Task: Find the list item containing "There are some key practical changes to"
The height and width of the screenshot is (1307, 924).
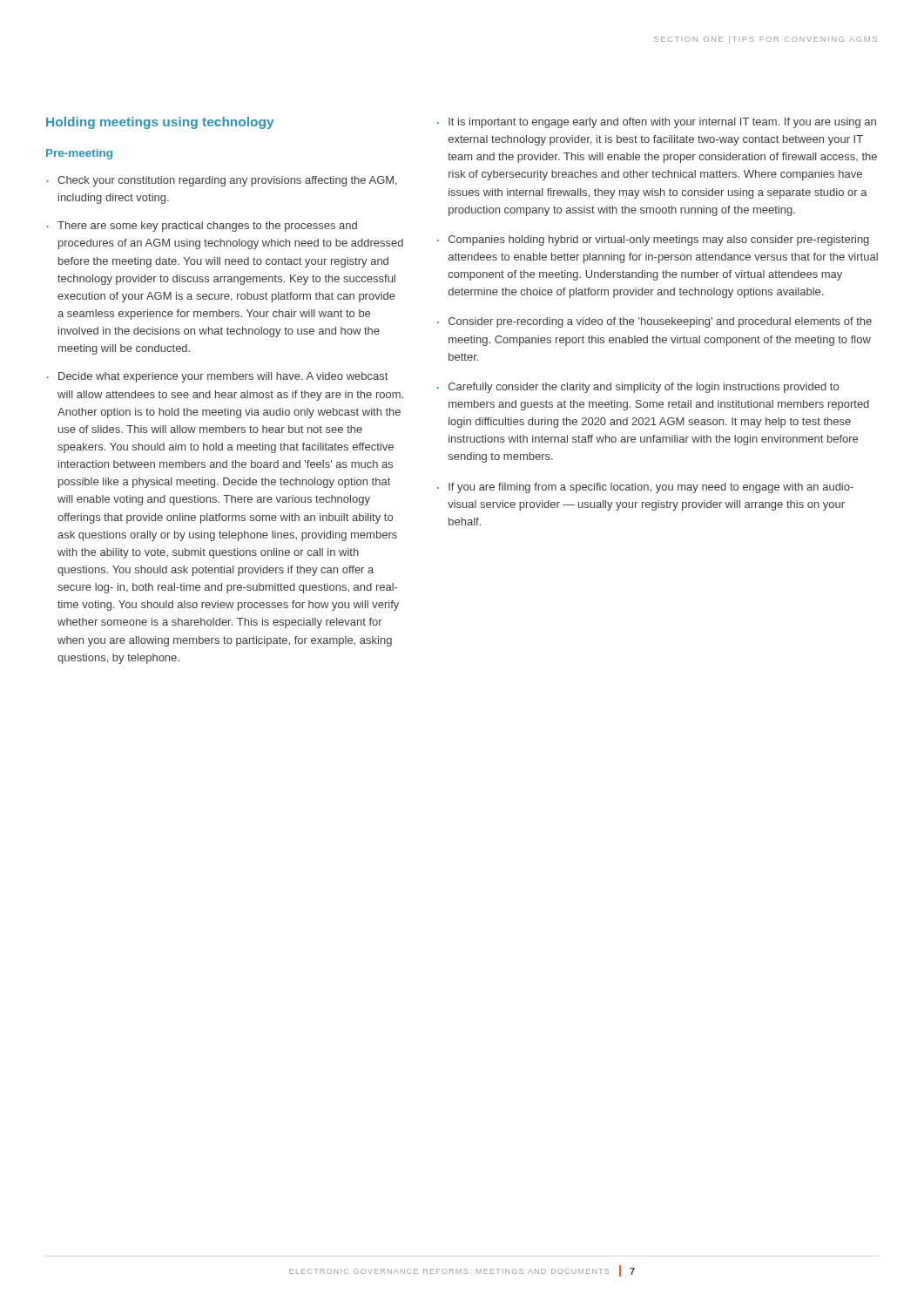Action: 231,287
